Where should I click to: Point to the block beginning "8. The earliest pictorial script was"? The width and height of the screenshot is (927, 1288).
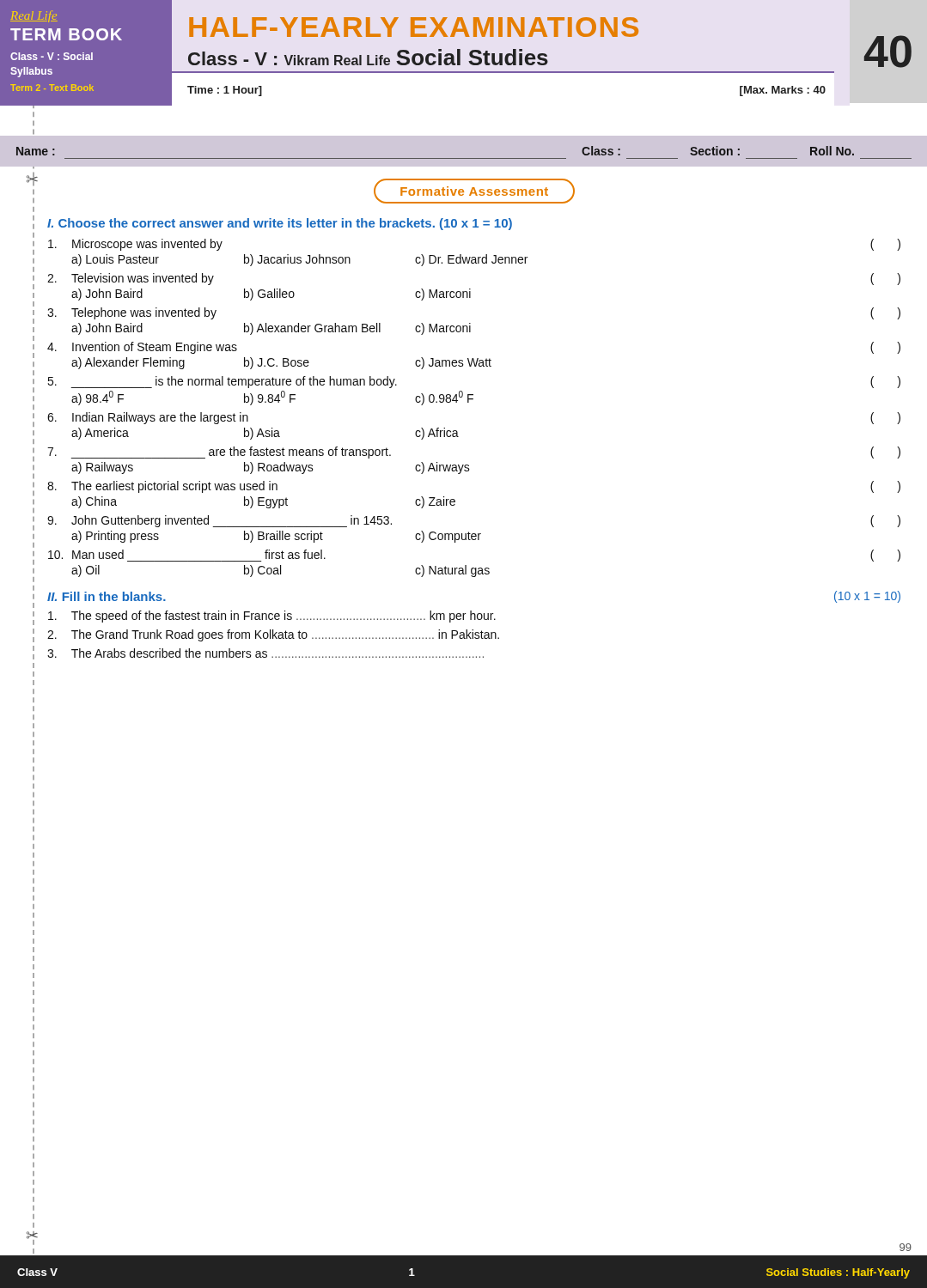174,486
